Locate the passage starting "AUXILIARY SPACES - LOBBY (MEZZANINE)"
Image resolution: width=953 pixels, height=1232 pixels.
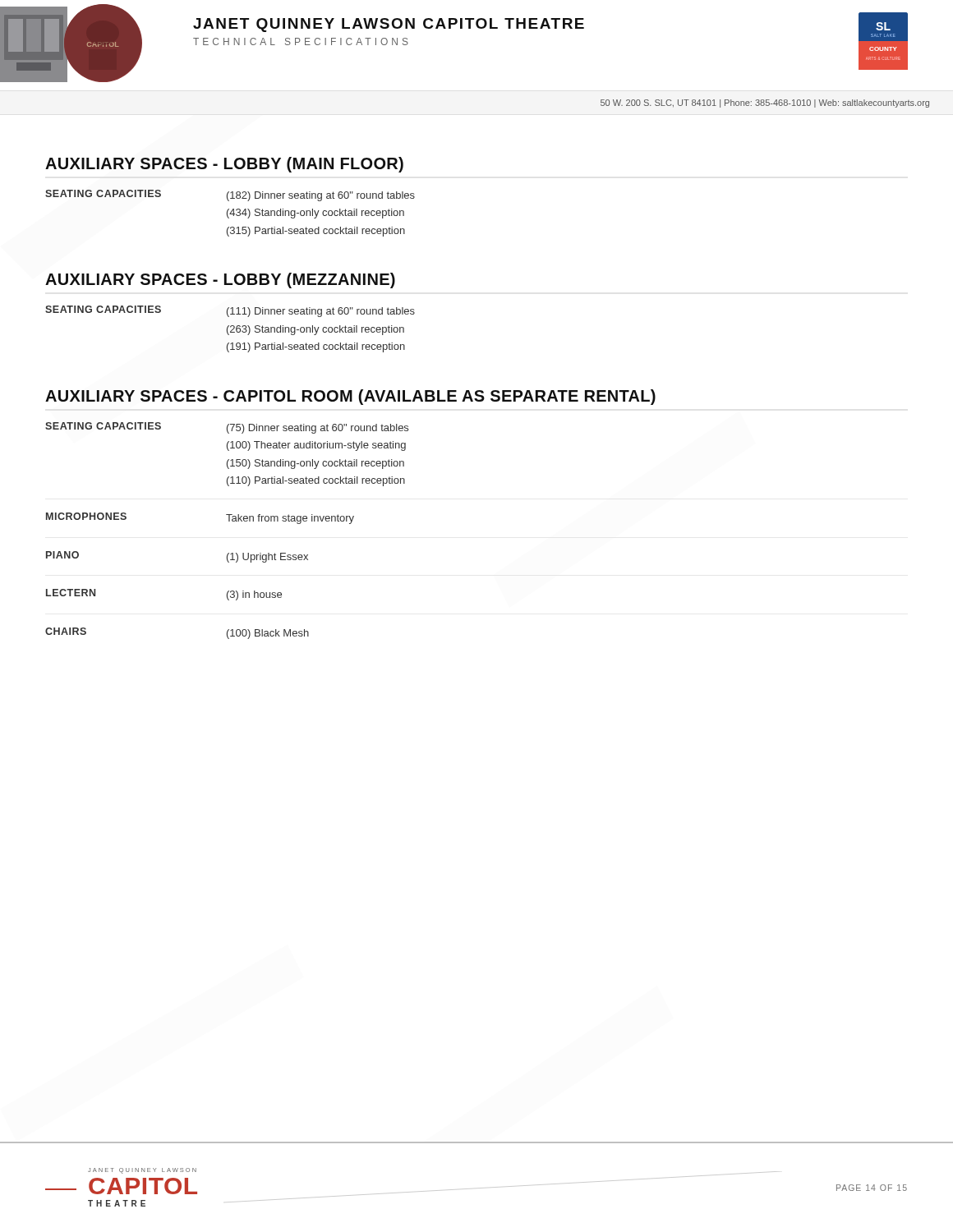220,280
